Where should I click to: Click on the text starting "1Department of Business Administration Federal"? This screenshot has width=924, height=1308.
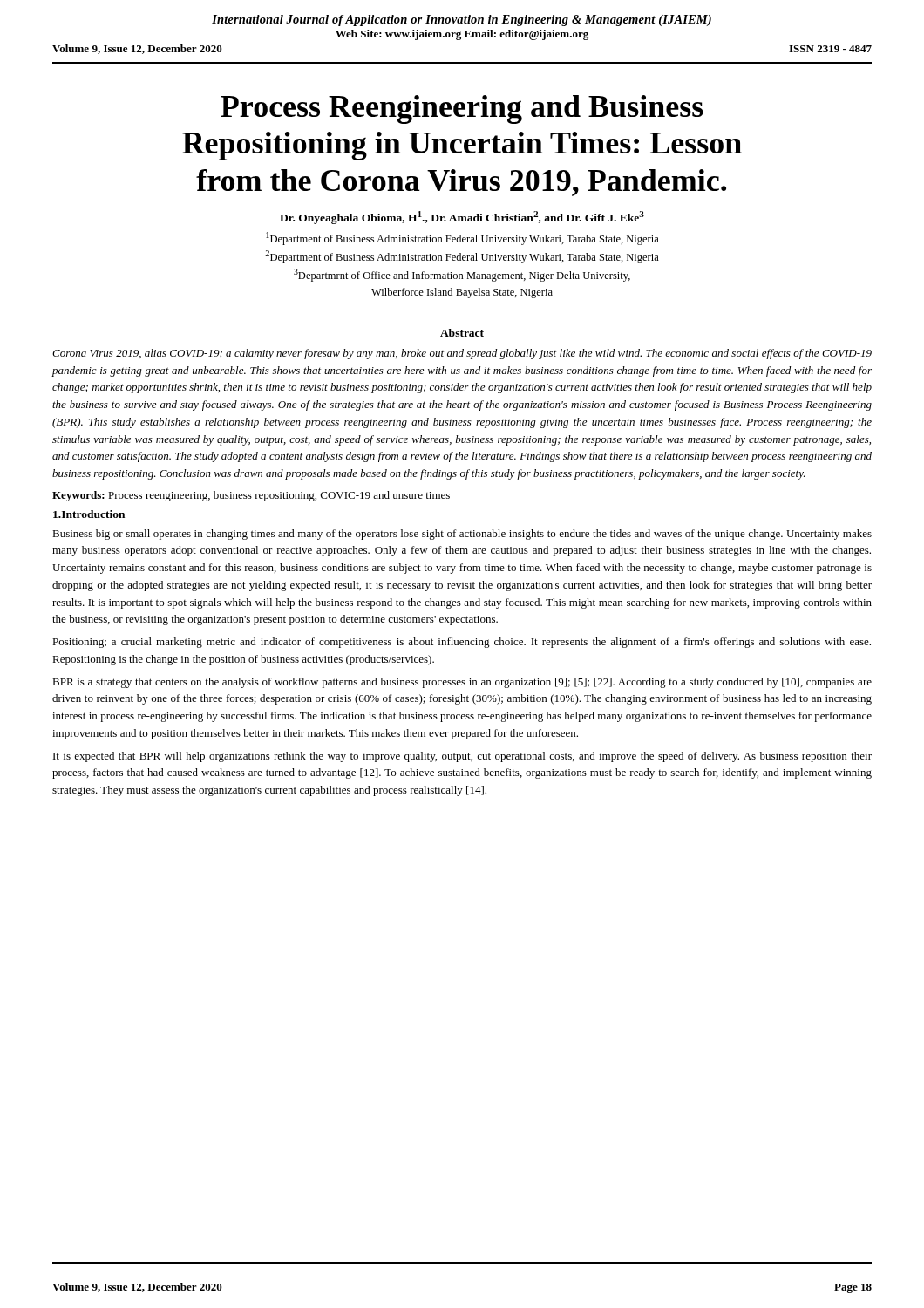pos(462,264)
